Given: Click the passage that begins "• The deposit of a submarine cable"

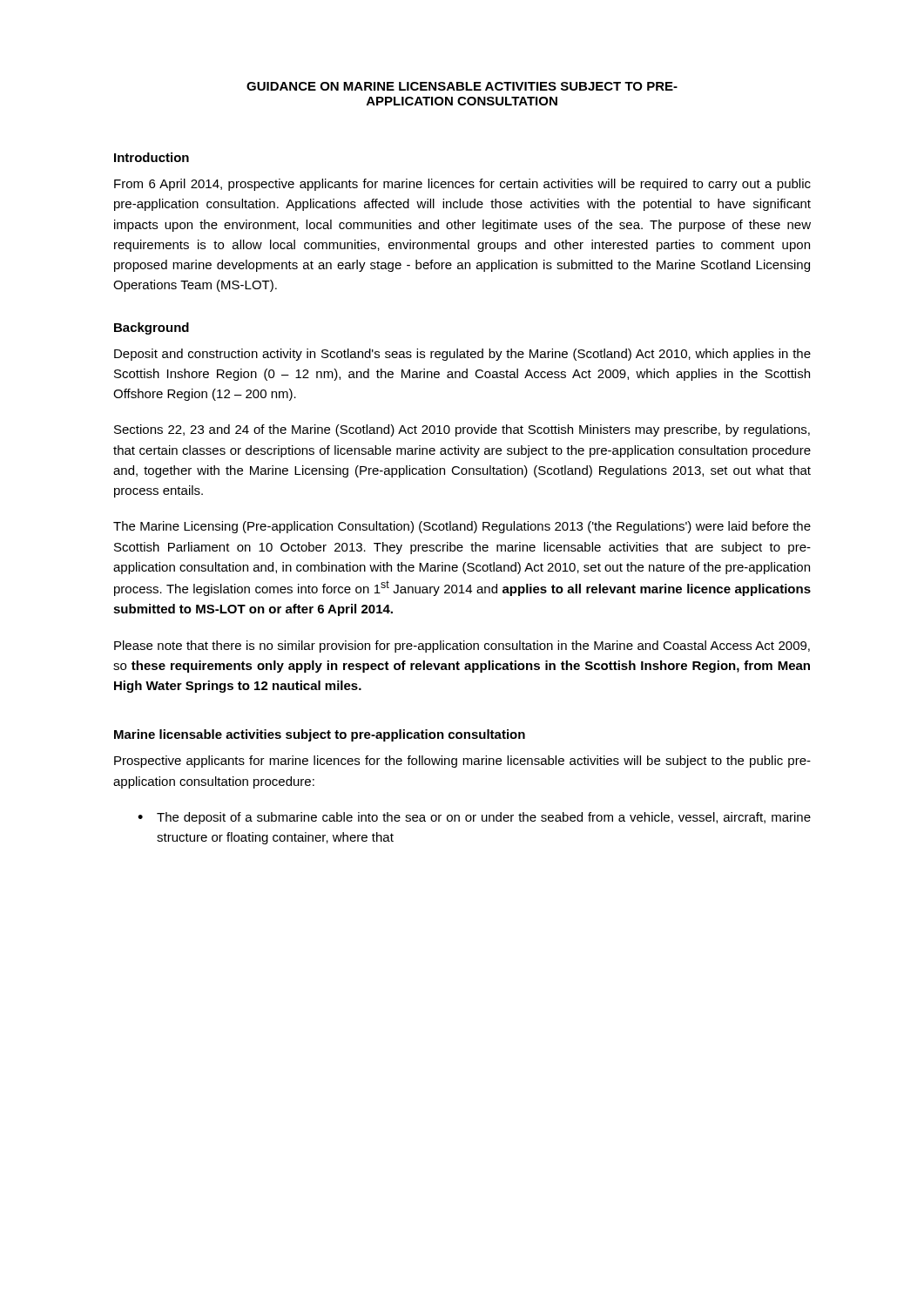Looking at the screenshot, I should [474, 827].
